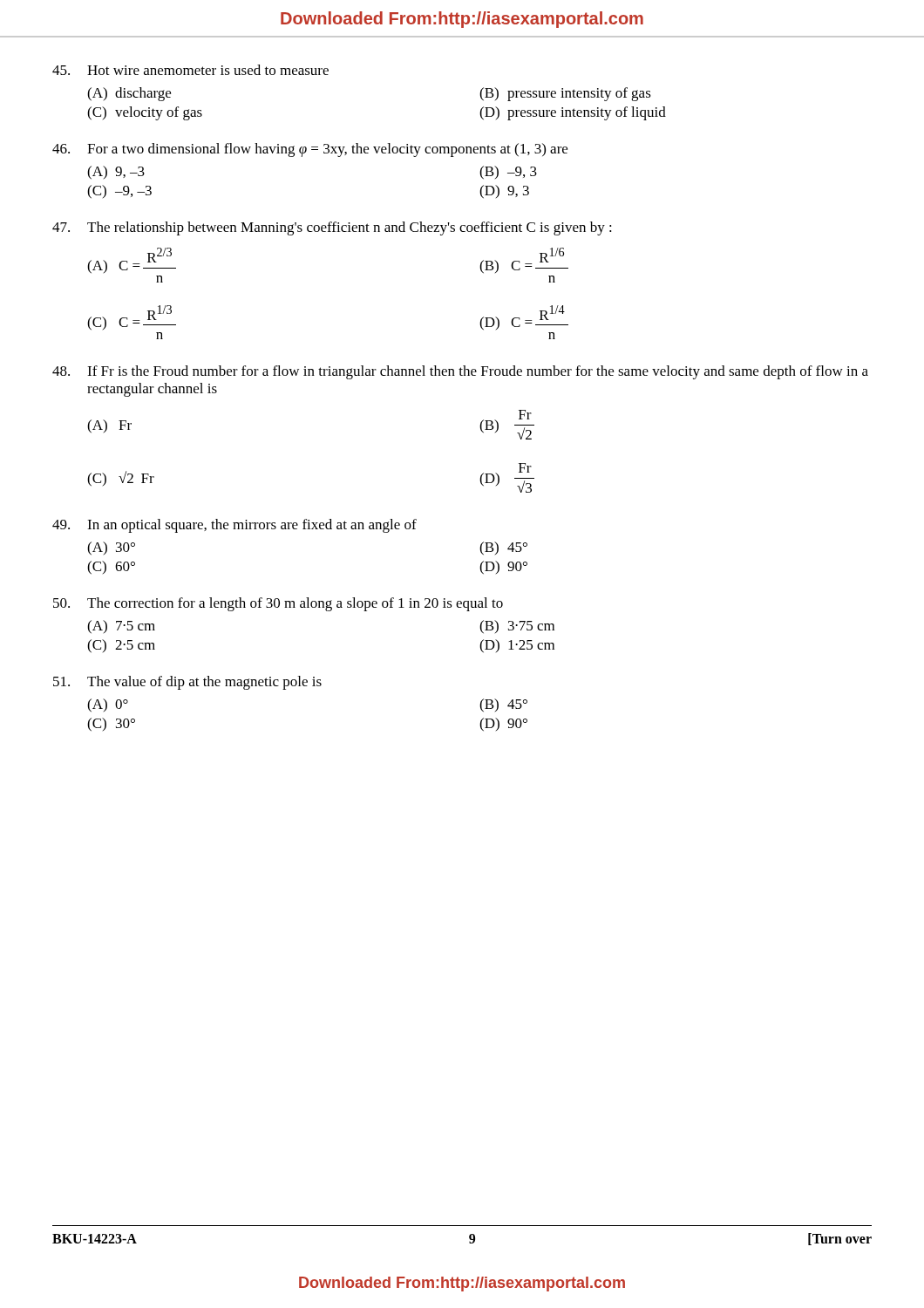924x1308 pixels.
Task: Point to the block beginning "50. The correction for a length of 30"
Action: pyautogui.click(x=278, y=604)
